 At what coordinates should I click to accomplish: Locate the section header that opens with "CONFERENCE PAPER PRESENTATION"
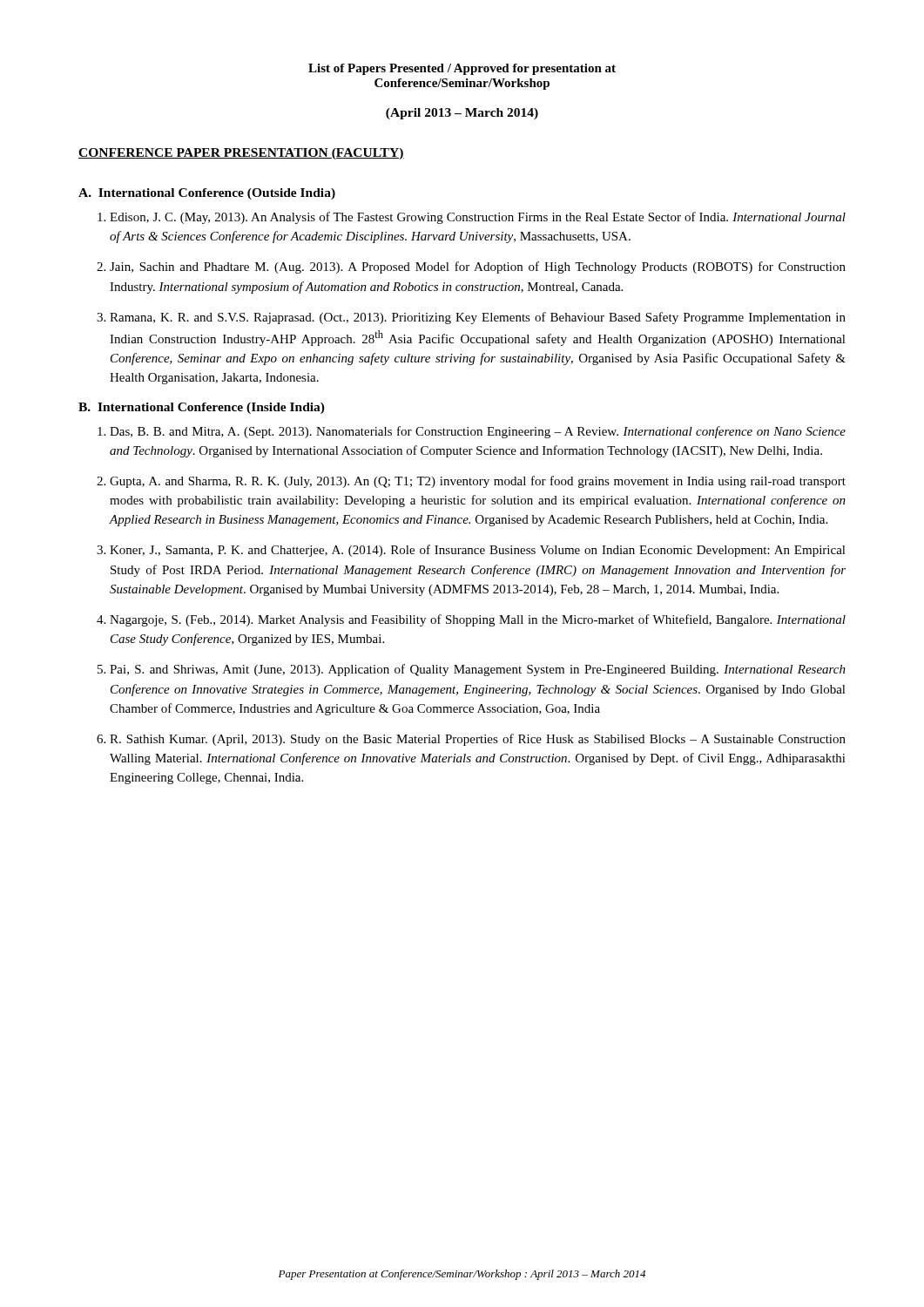(241, 152)
